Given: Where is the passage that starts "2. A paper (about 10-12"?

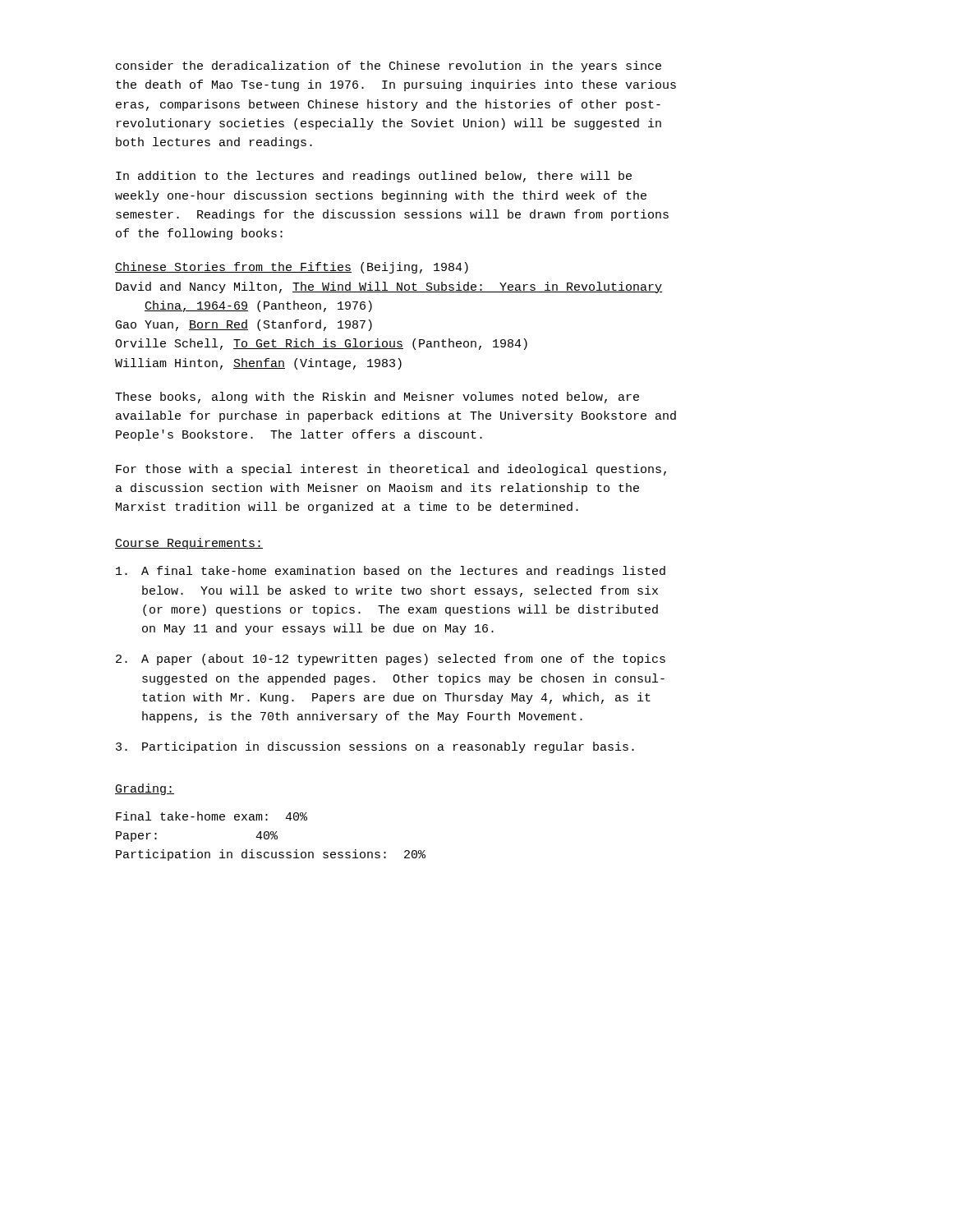Looking at the screenshot, I should pos(488,689).
